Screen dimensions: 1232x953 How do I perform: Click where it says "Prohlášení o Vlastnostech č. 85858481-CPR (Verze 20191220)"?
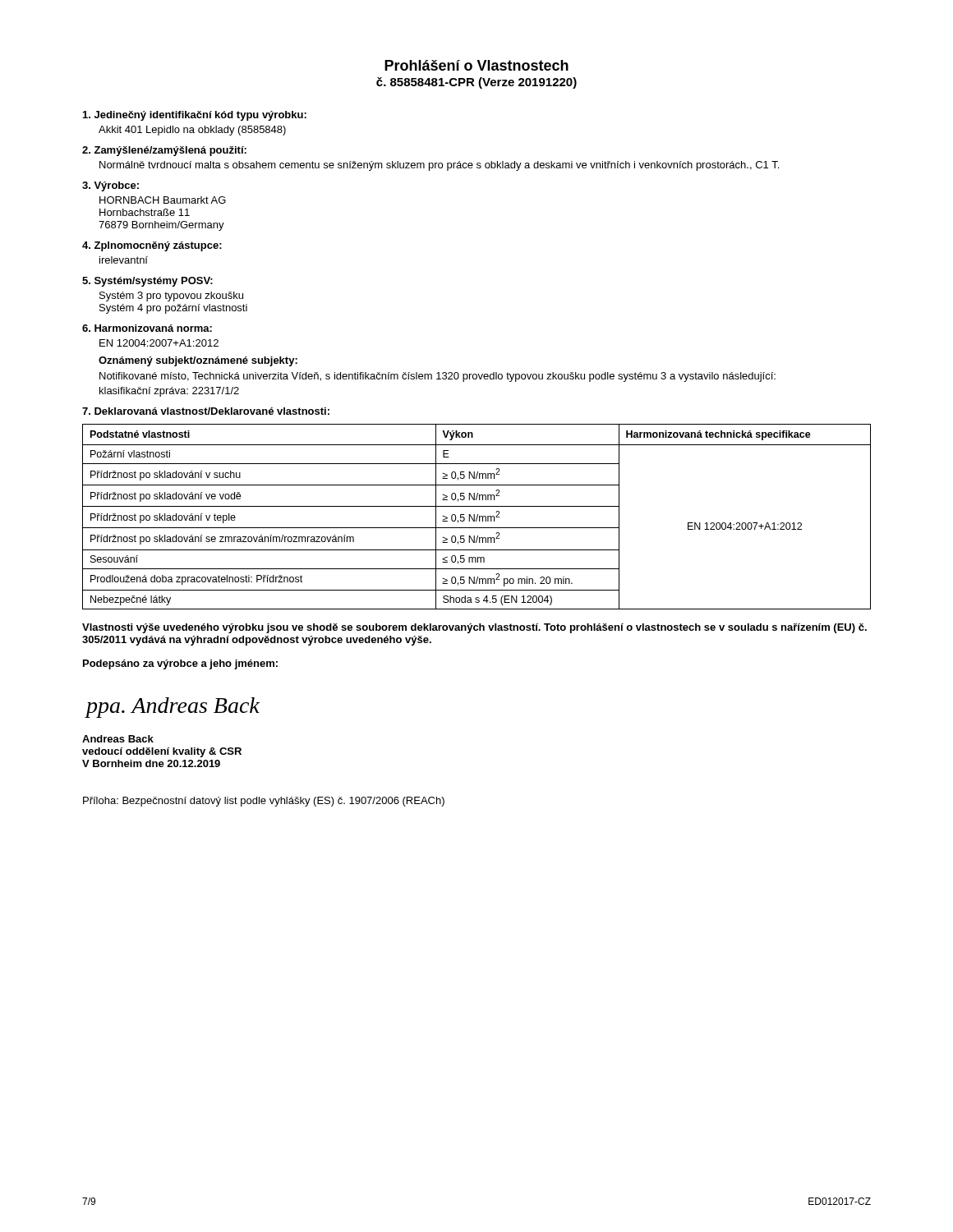tap(476, 73)
